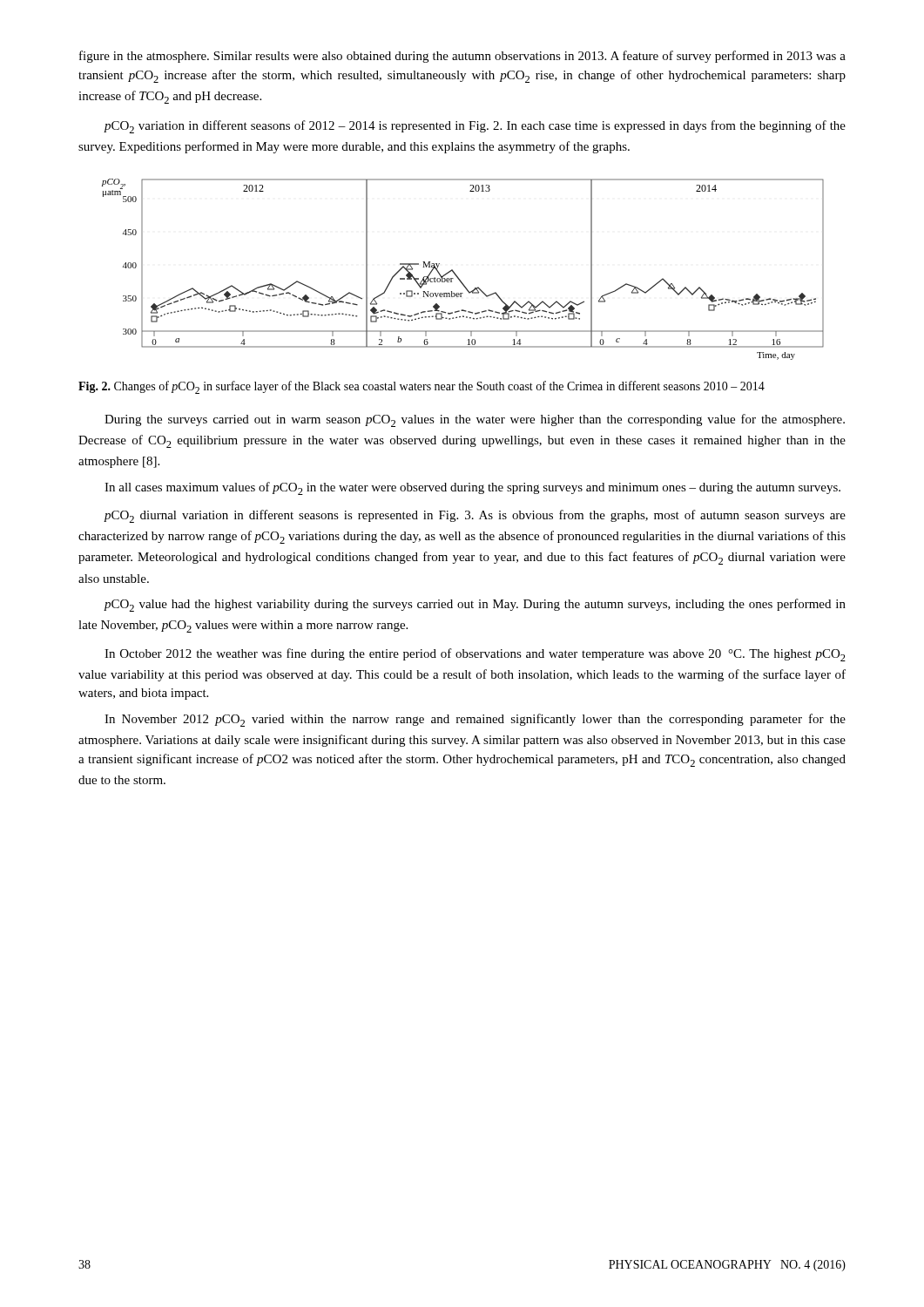The width and height of the screenshot is (924, 1307).
Task: Find the text starting "In October 2012 the weather was"
Action: point(462,674)
